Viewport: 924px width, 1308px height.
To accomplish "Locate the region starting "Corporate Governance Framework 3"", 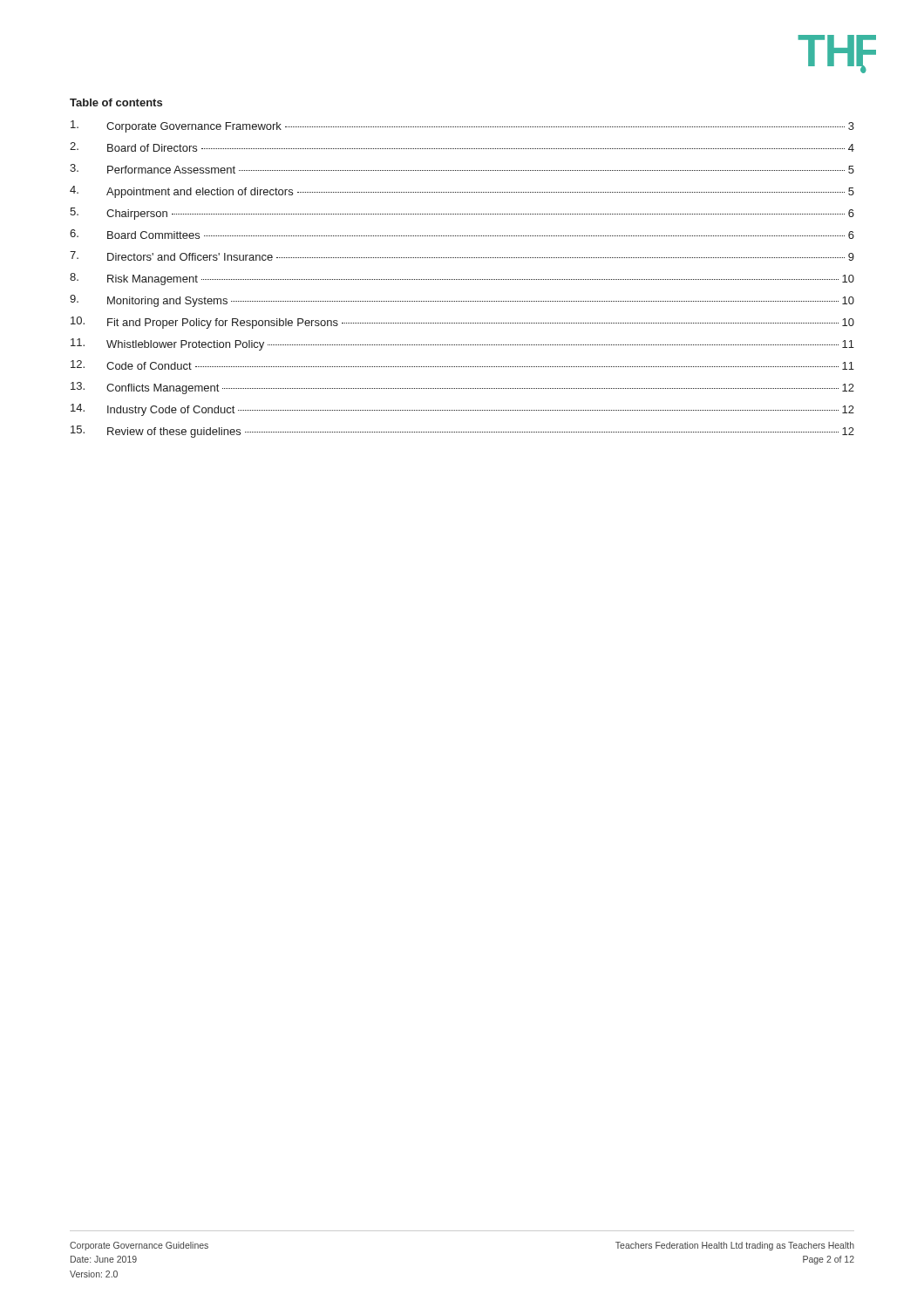I will (x=462, y=125).
